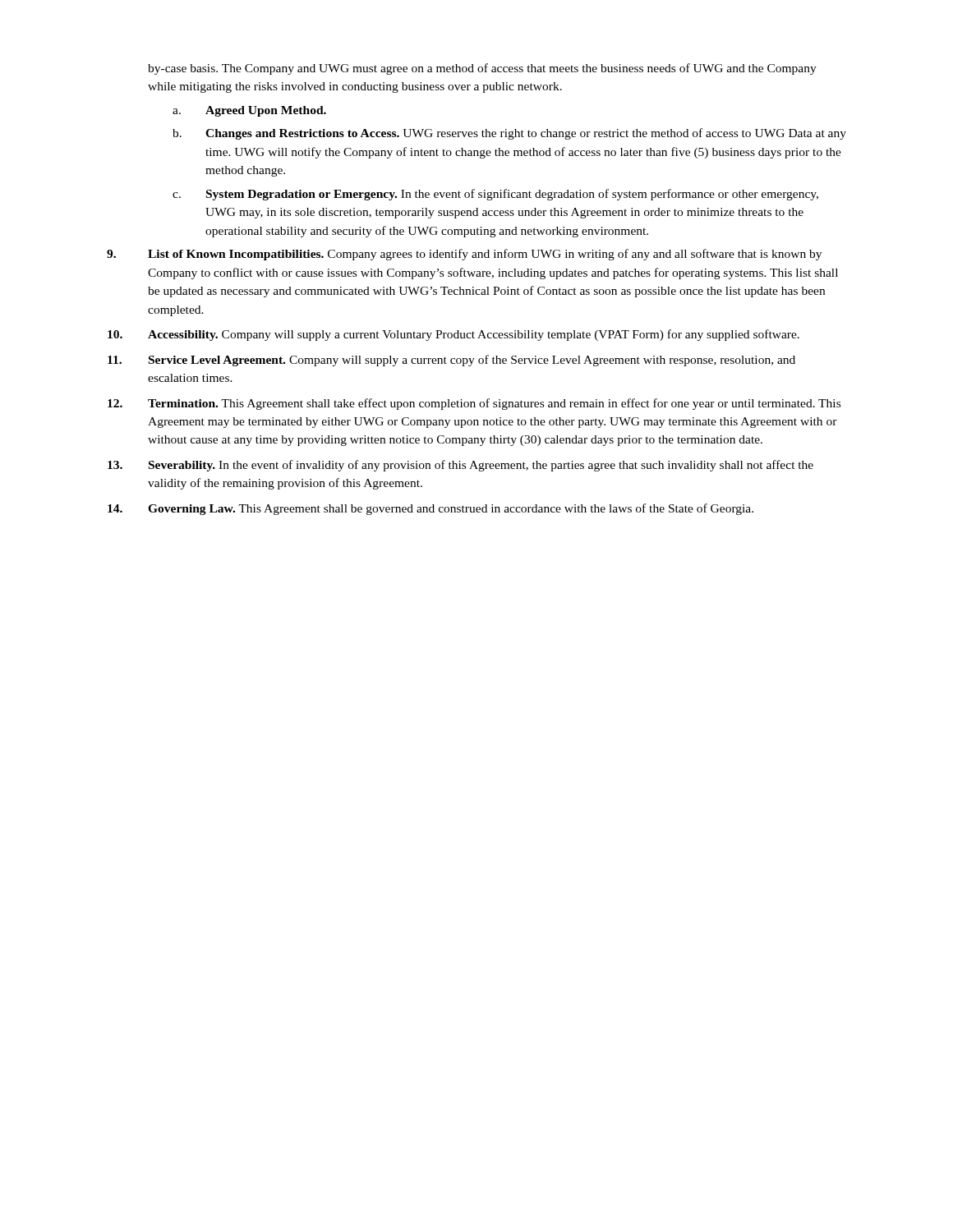Find the block on this page that starts "10. Accessibility. Company will supply"
This screenshot has width=953, height=1232.
point(476,335)
